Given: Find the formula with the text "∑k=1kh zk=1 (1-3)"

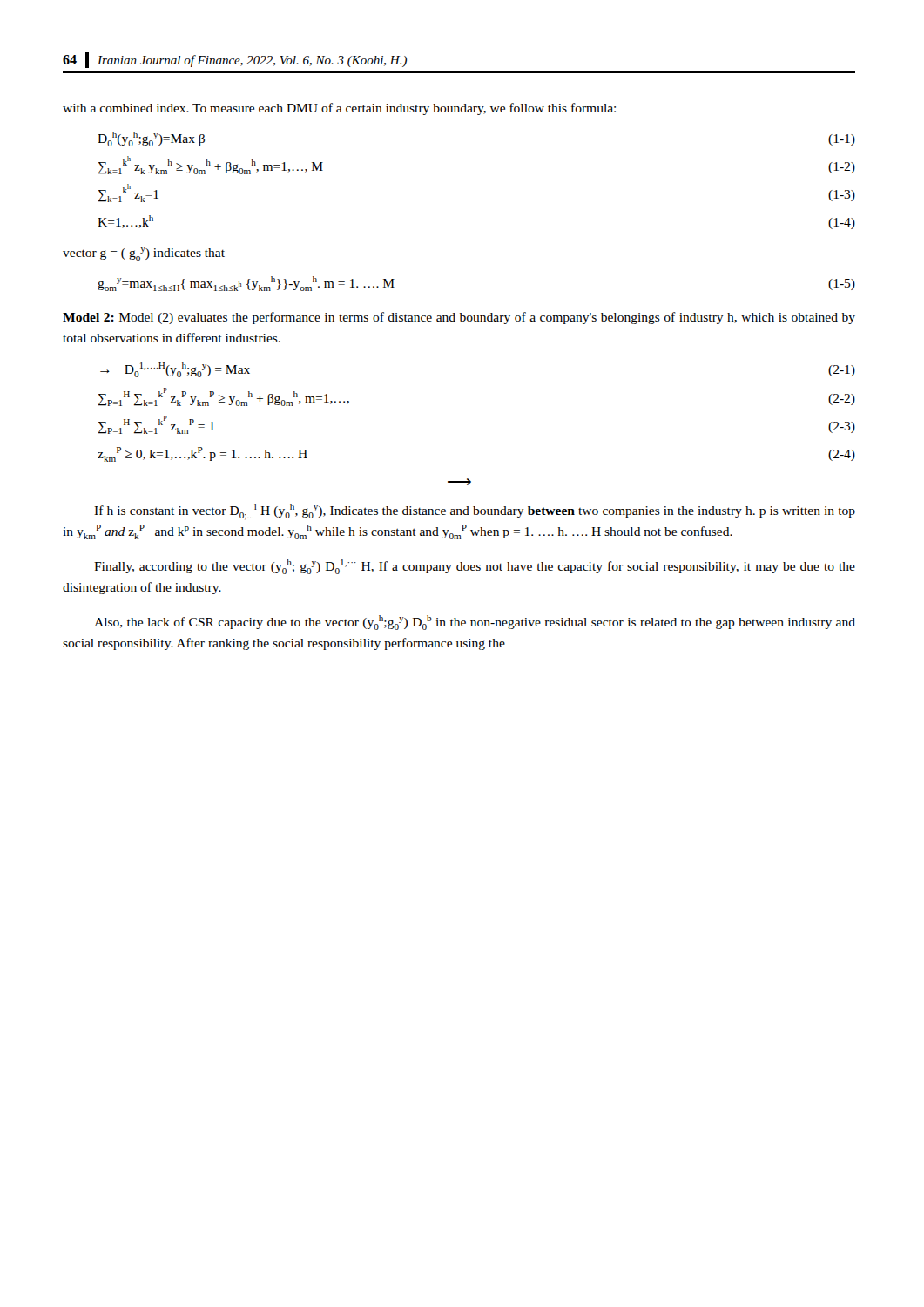Looking at the screenshot, I should click(x=127, y=193).
